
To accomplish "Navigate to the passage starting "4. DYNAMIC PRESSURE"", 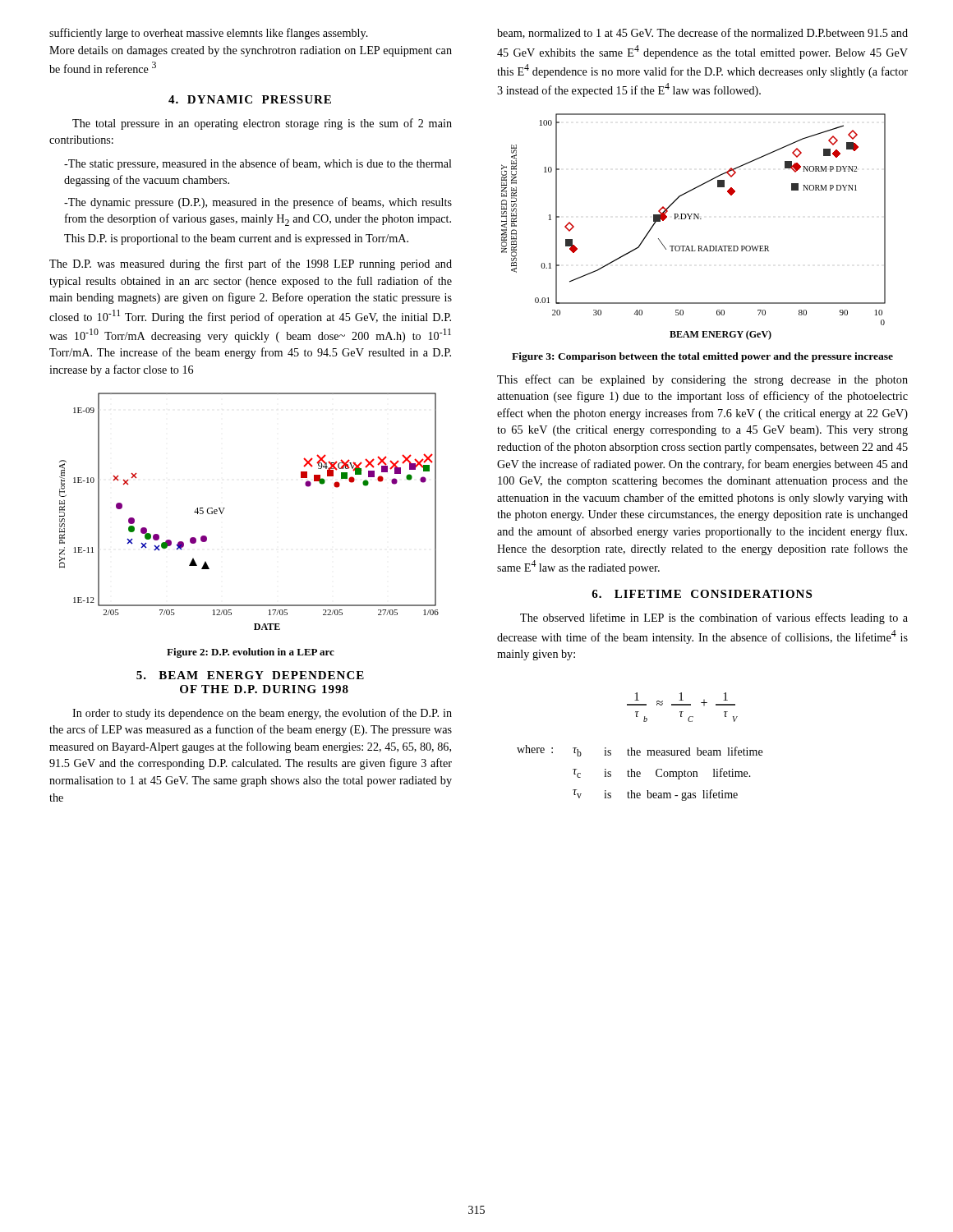I will pos(251,99).
